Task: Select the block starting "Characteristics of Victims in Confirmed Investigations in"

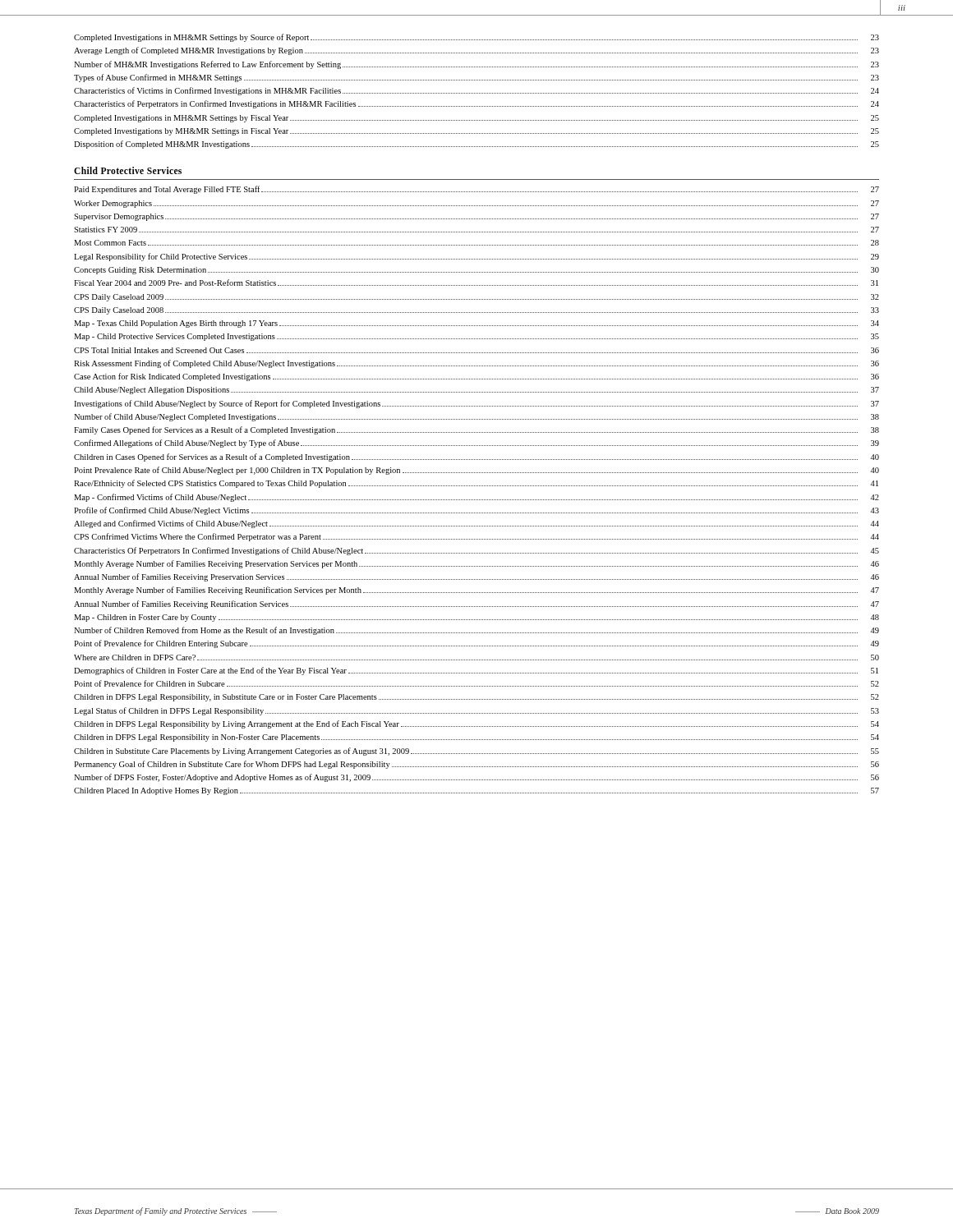Action: coord(476,91)
